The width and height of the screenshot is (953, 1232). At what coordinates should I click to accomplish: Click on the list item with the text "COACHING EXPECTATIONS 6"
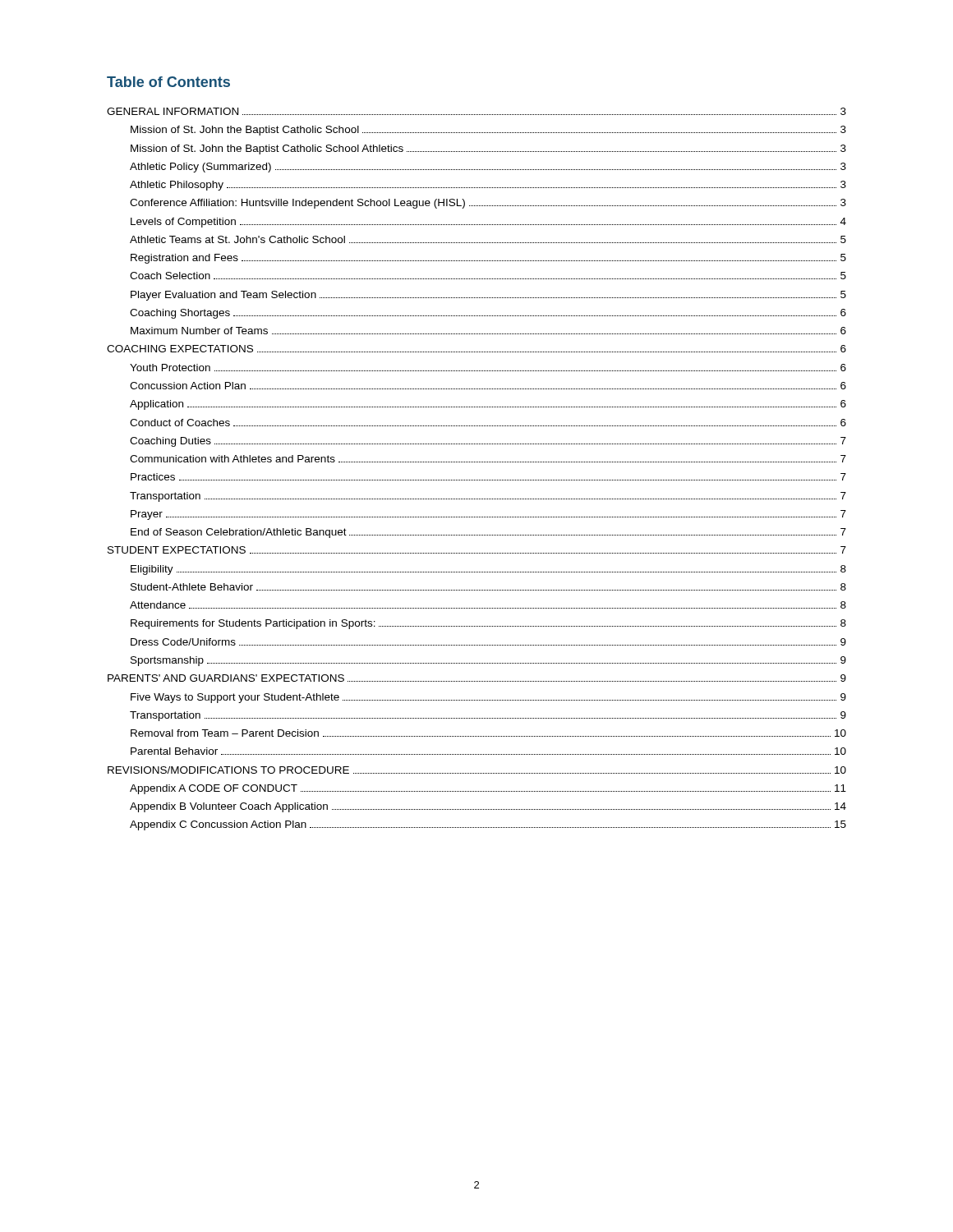click(476, 350)
